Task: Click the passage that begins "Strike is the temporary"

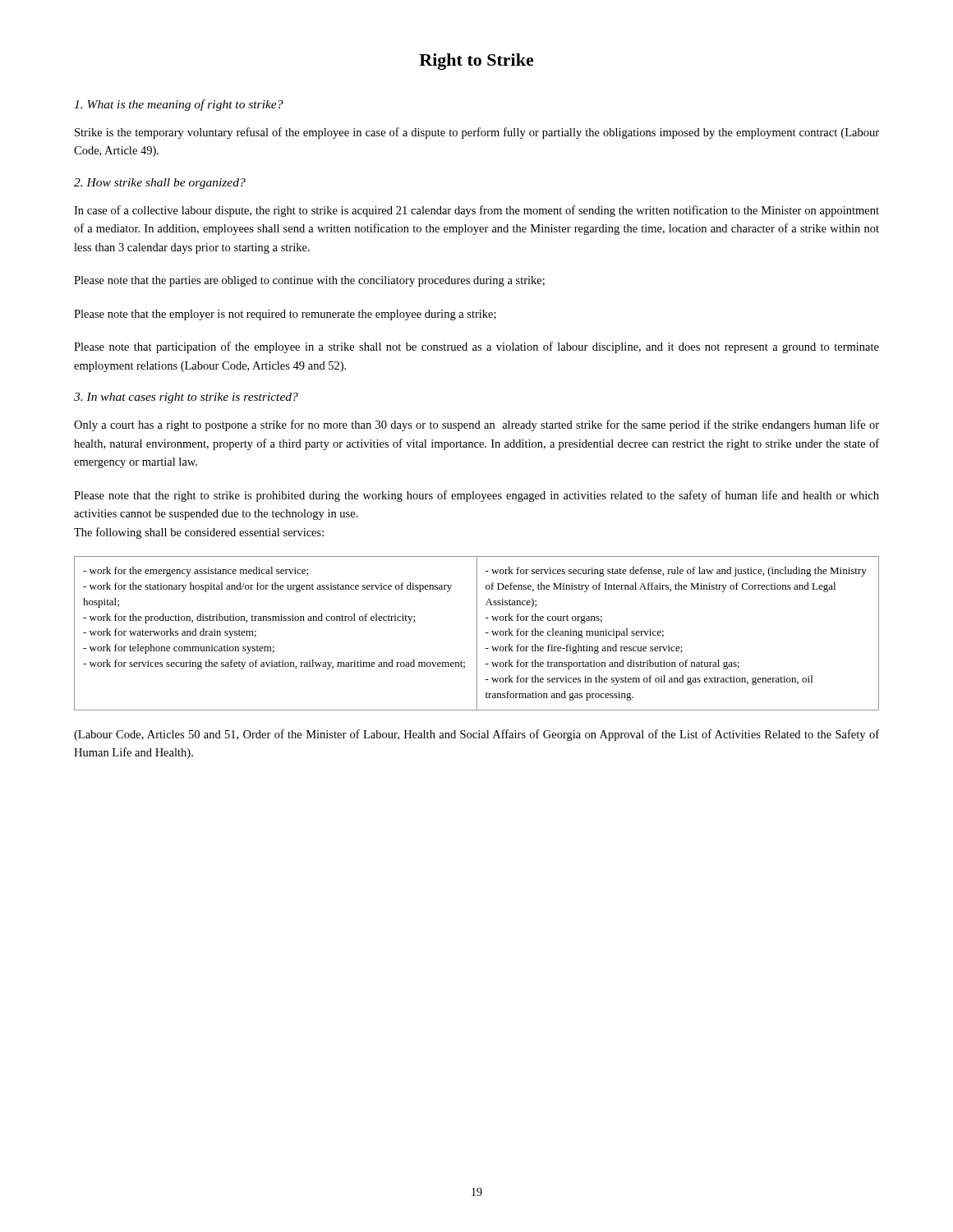Action: [x=476, y=141]
